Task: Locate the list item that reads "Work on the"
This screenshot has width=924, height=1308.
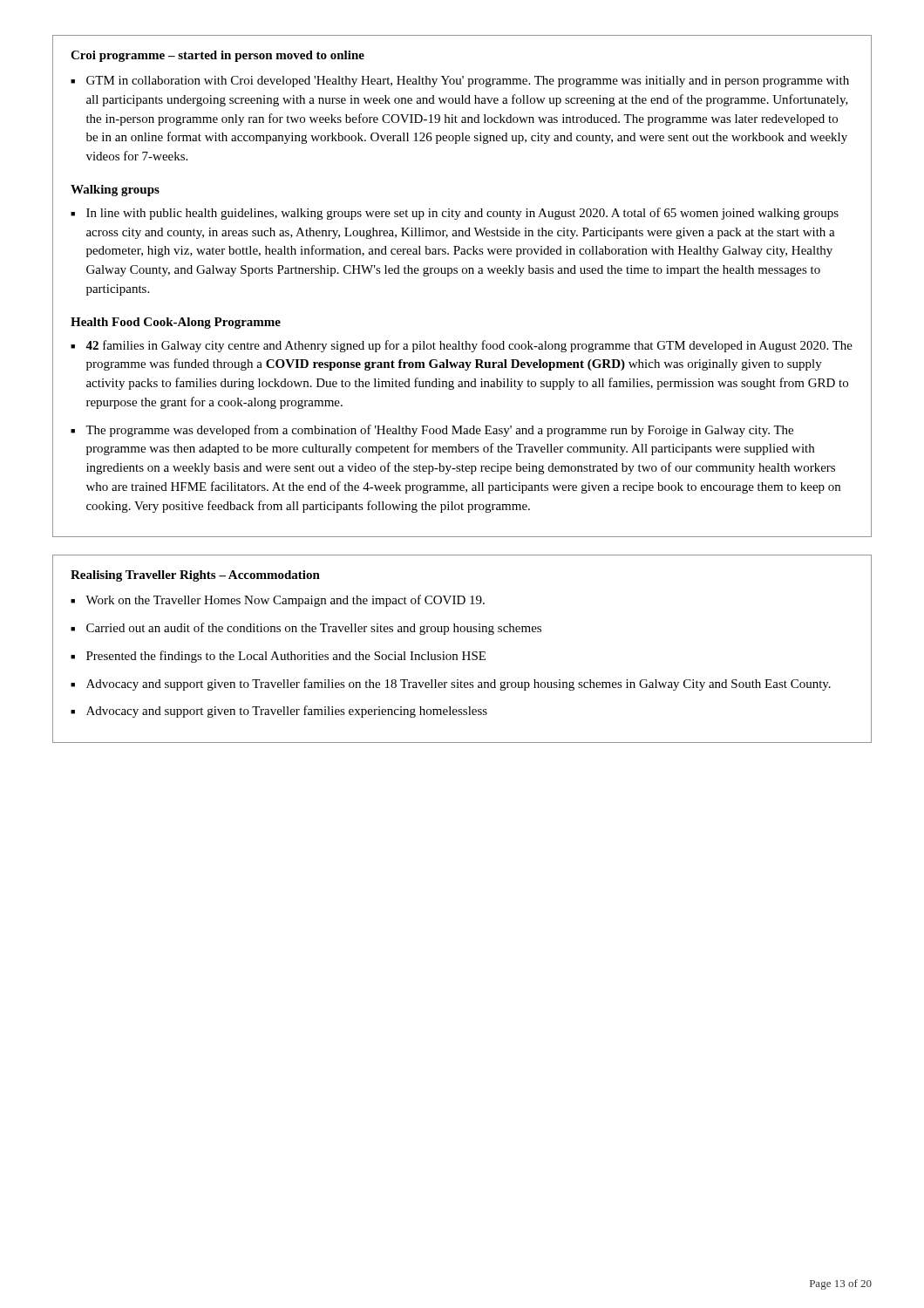Action: click(x=470, y=601)
